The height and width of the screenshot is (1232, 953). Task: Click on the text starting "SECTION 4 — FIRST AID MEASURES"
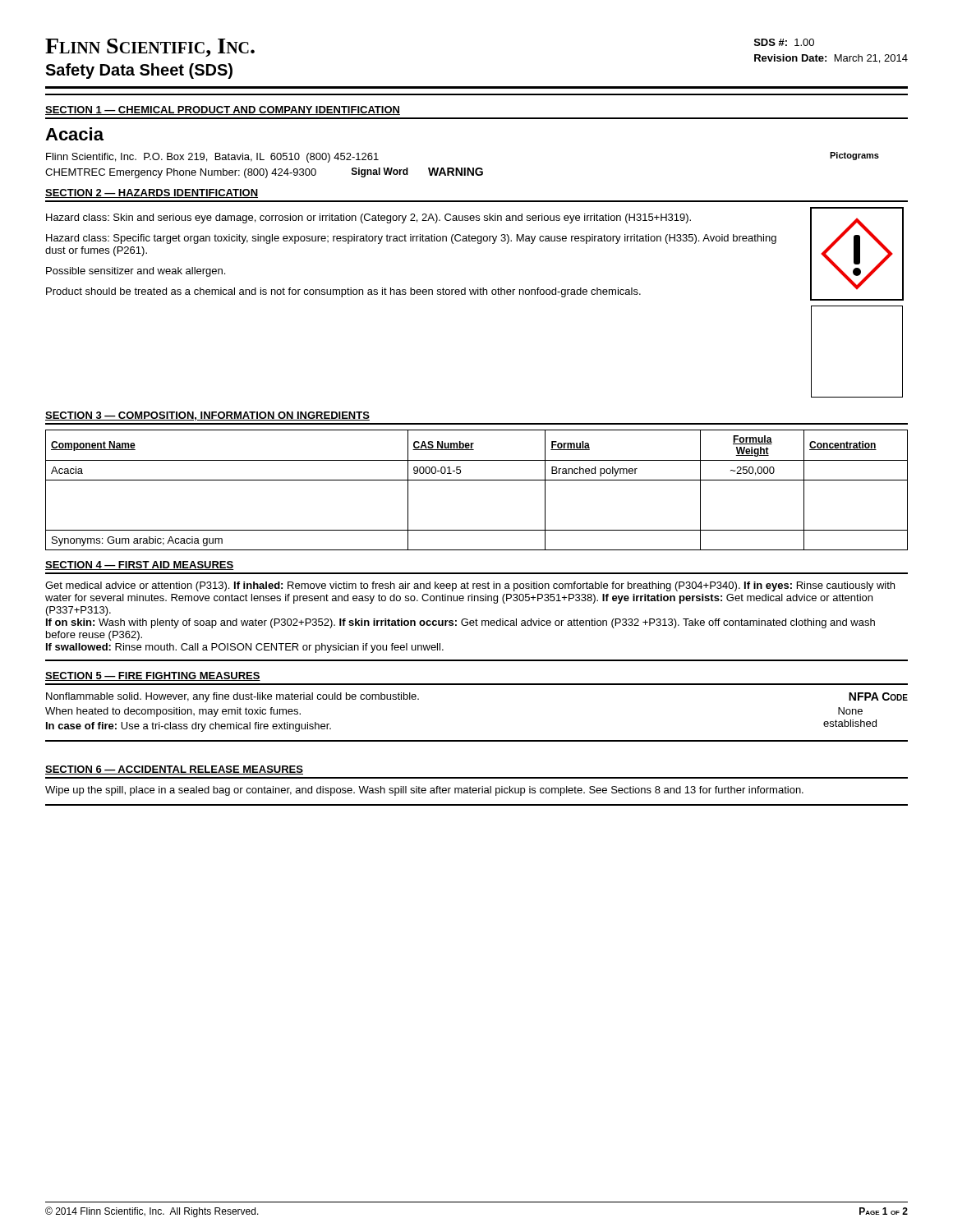(x=139, y=565)
